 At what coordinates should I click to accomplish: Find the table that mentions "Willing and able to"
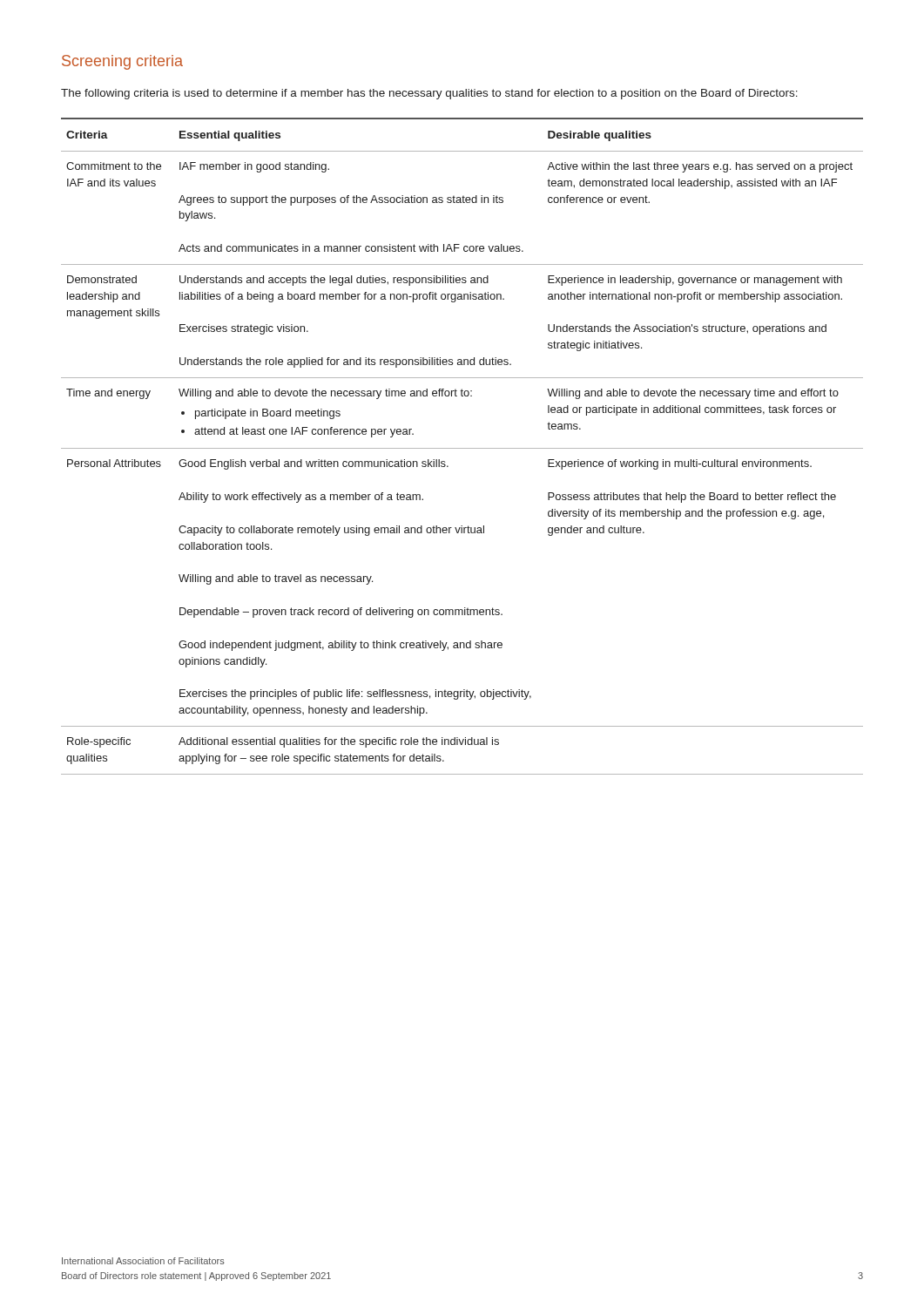(462, 446)
